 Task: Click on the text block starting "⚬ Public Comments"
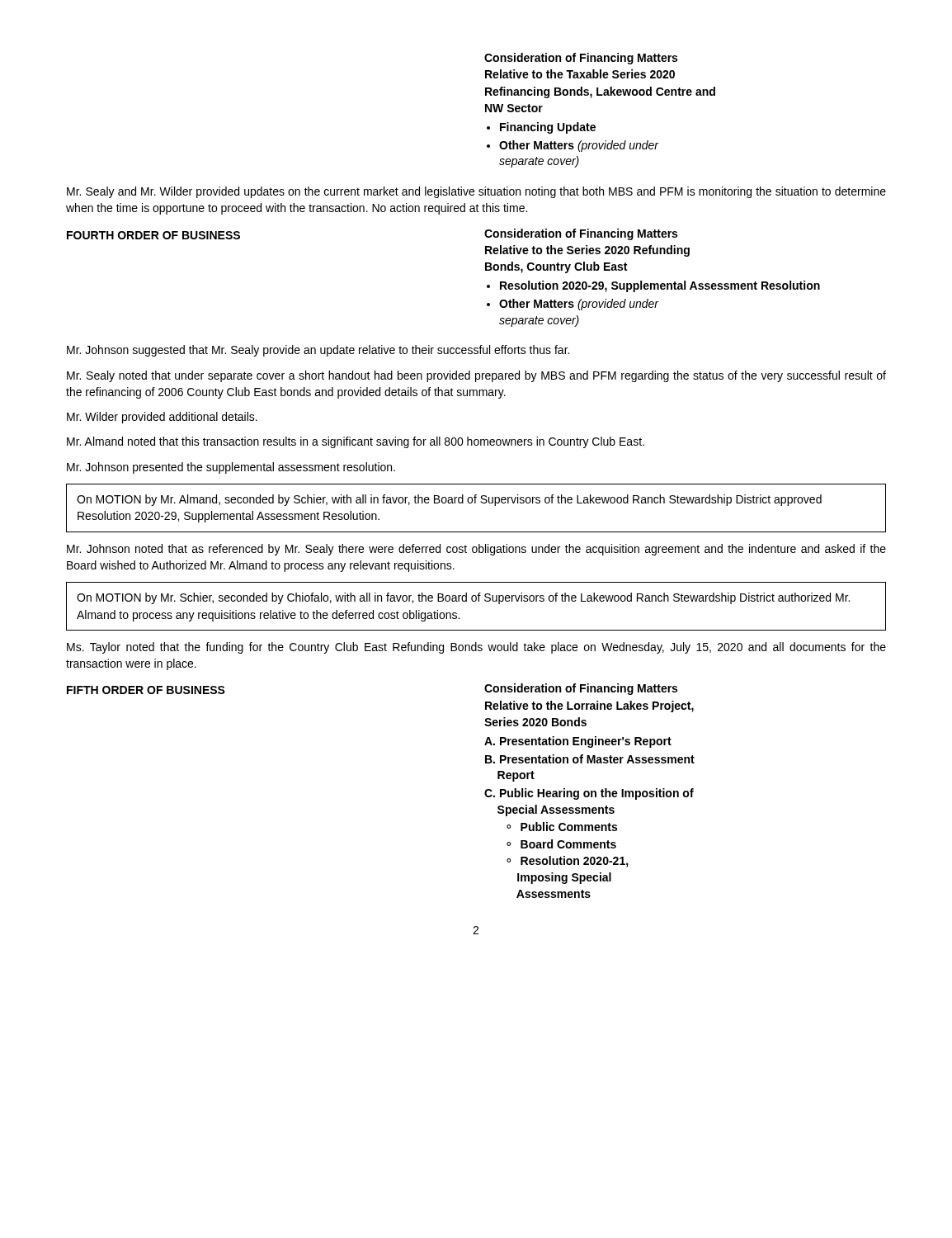click(558, 827)
